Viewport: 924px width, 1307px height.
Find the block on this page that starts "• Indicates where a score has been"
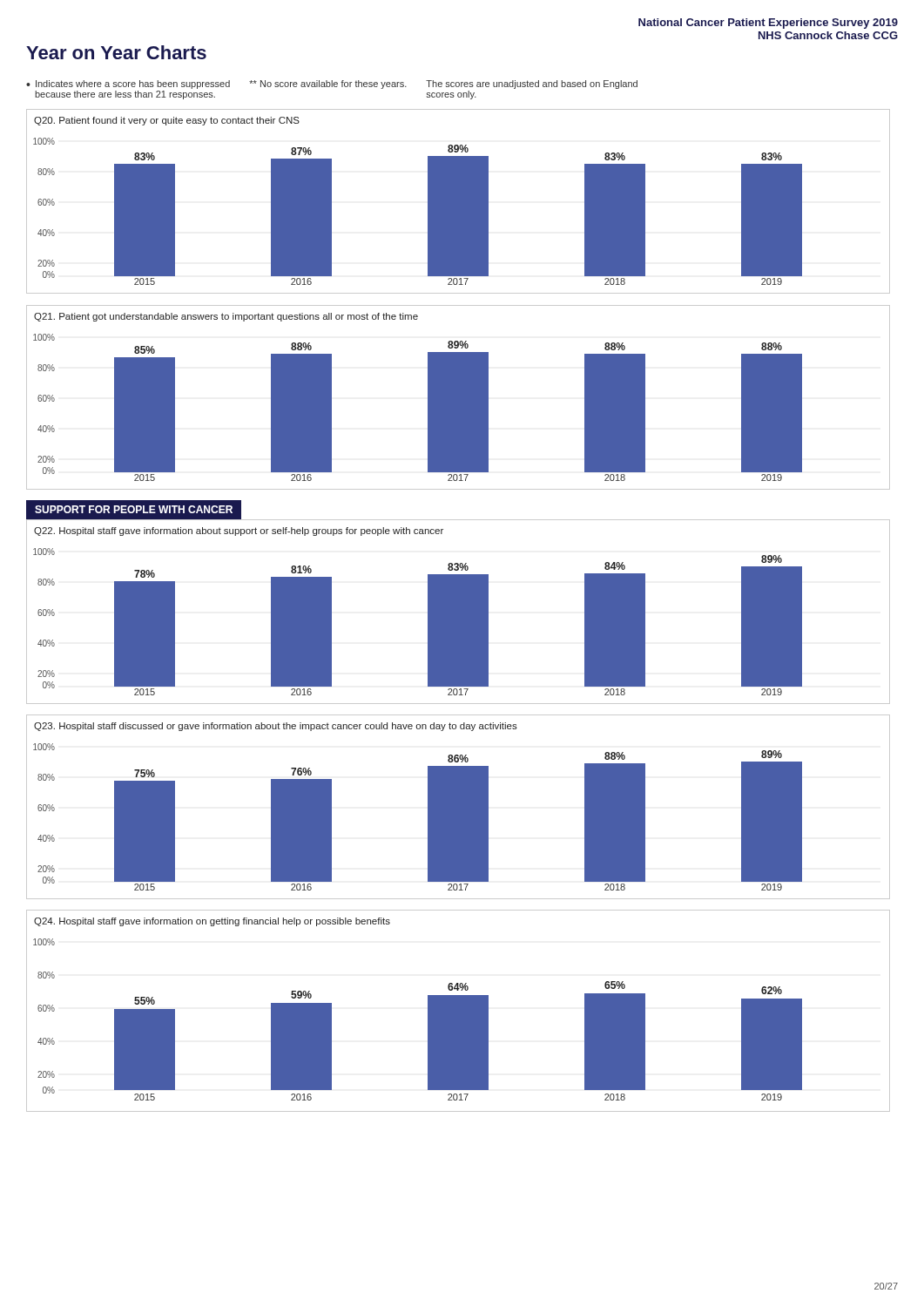pyautogui.click(x=332, y=89)
